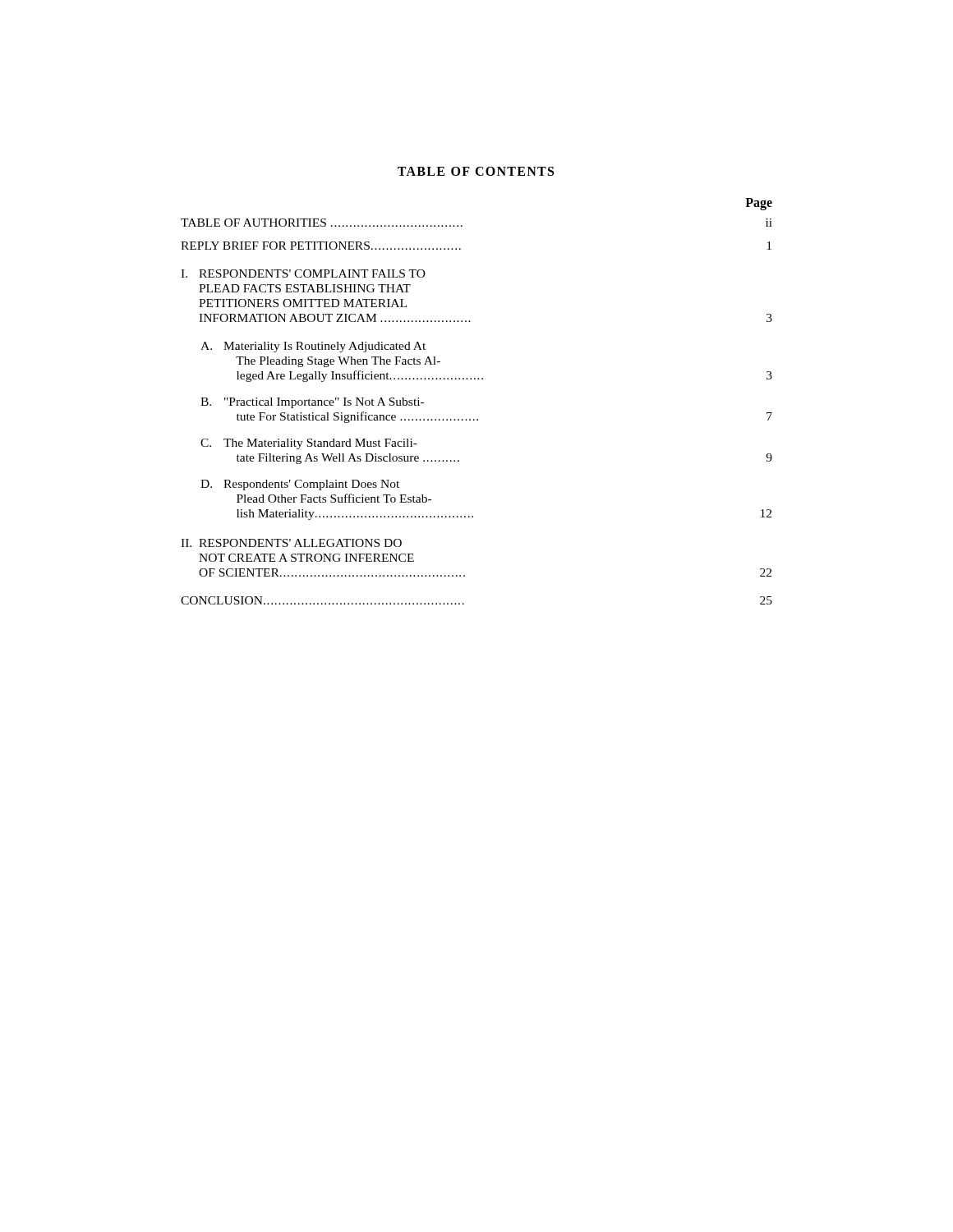
Task: Locate the block starting "D. Respondents' Complaint Does Not Plead Other"
Action: click(300, 485)
